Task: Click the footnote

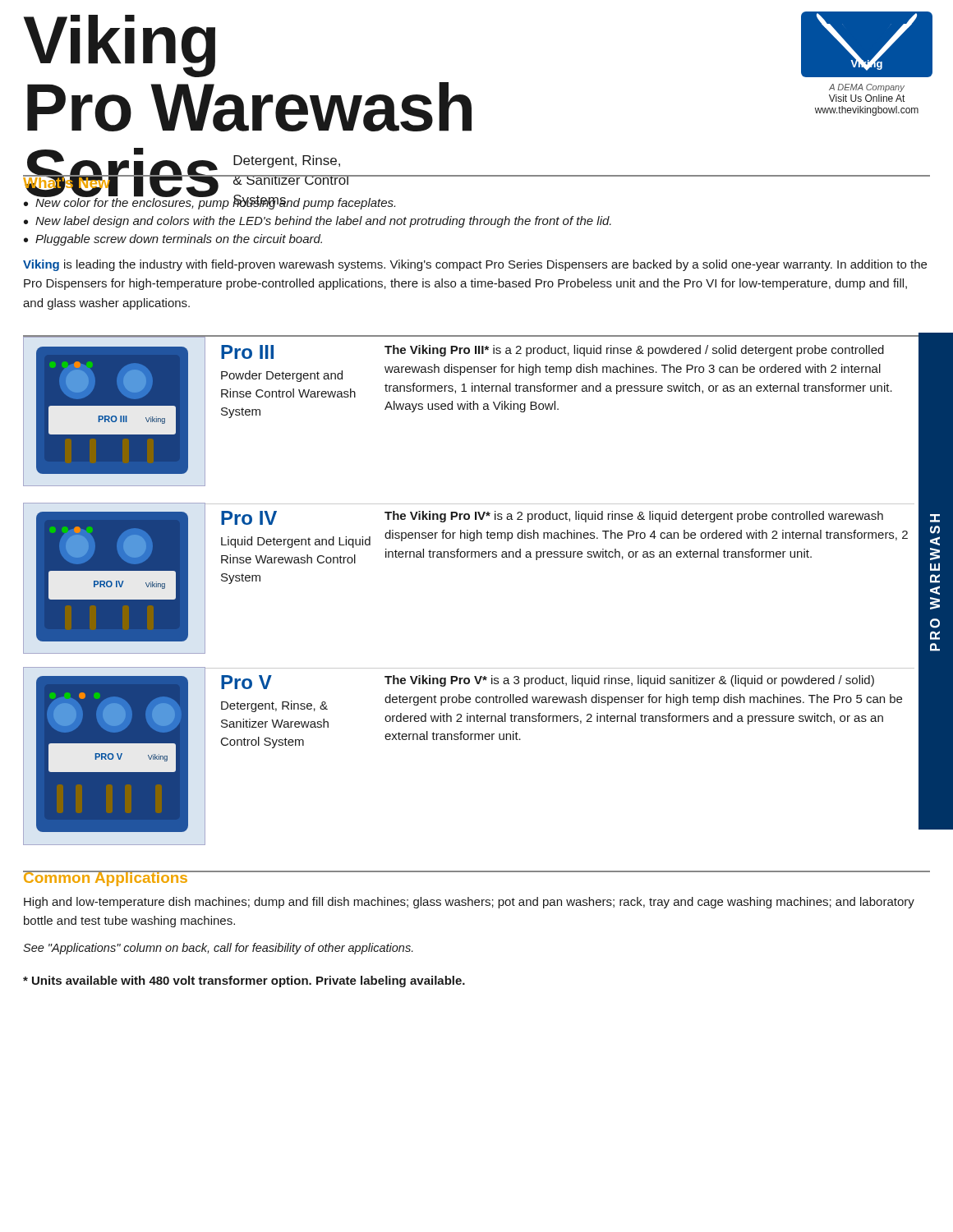Action: coord(244,980)
